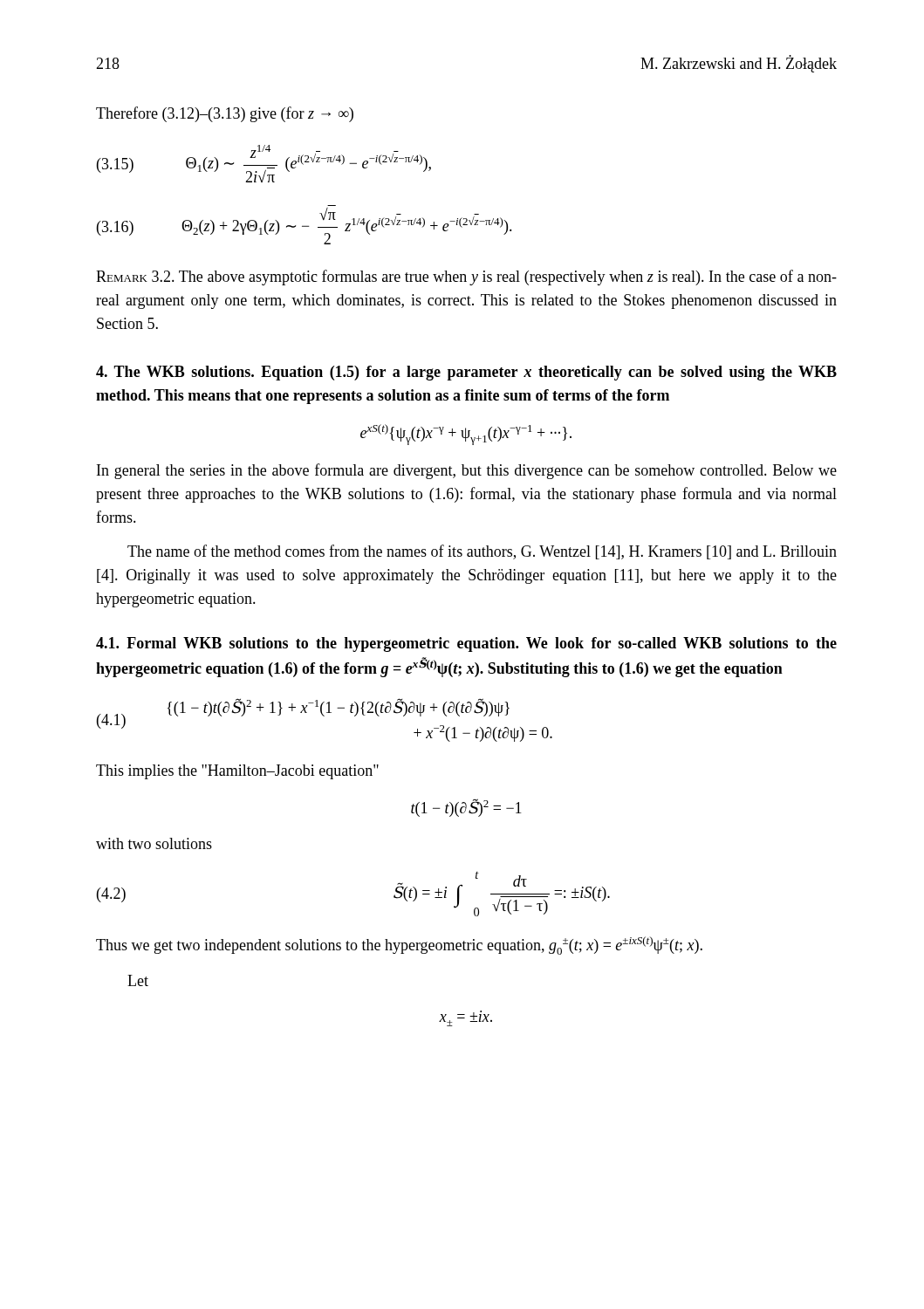This screenshot has height=1309, width=924.
Task: Locate the text block starting "Therefore (3.12)–(3.13) give (for z → ∞)"
Action: 225,114
